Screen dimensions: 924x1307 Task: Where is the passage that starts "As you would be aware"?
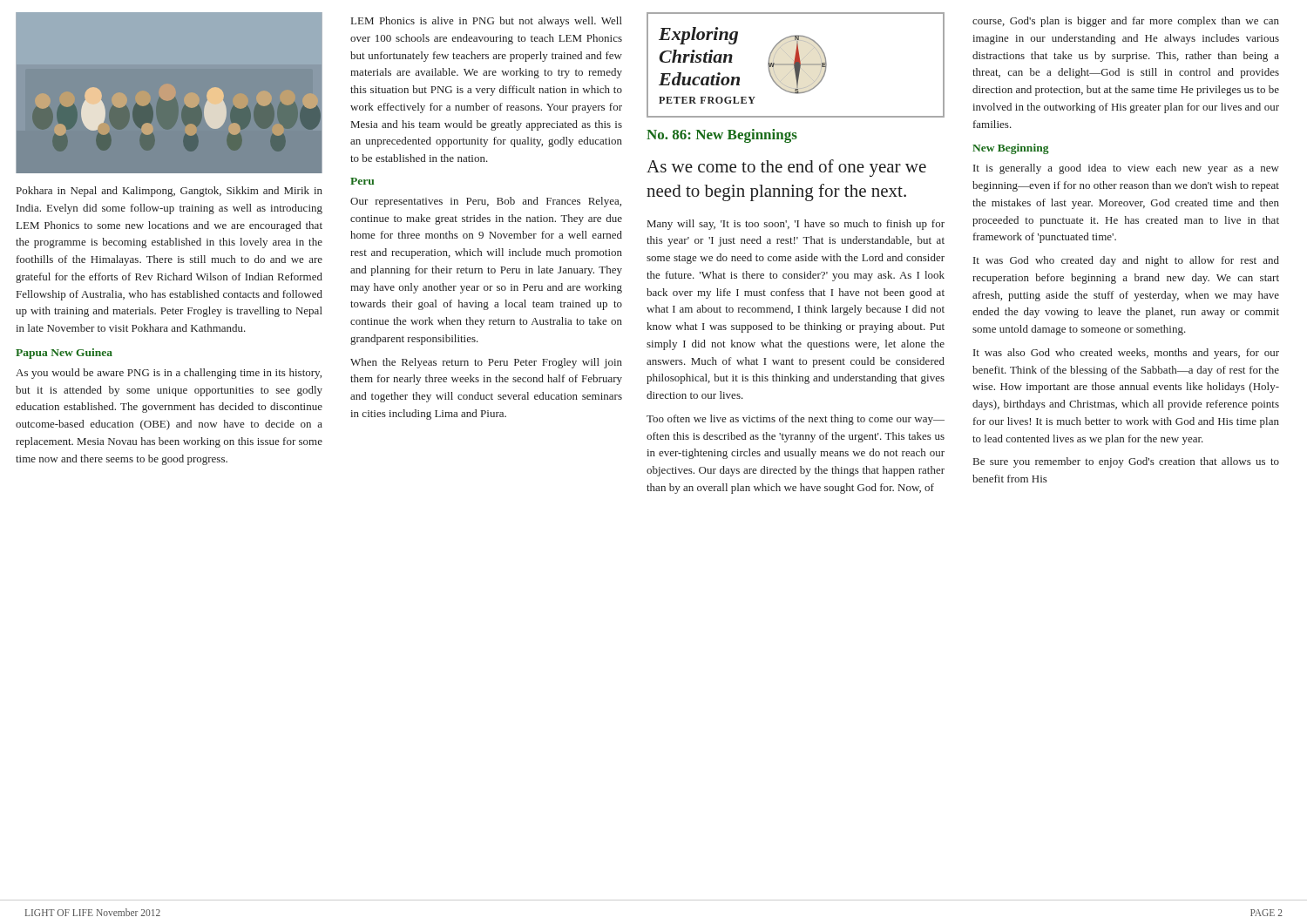(169, 415)
